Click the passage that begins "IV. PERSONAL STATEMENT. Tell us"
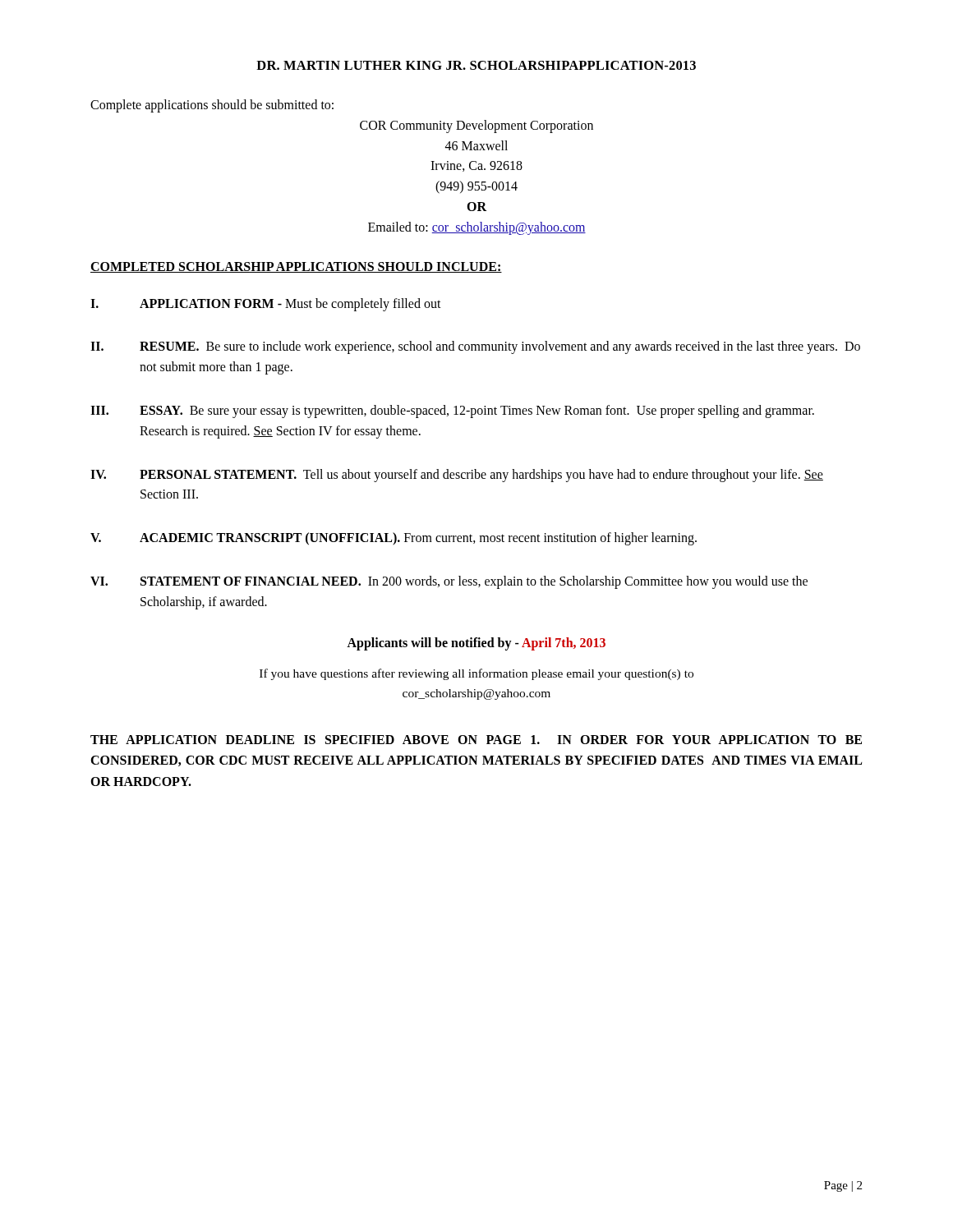The width and height of the screenshot is (953, 1232). click(476, 485)
